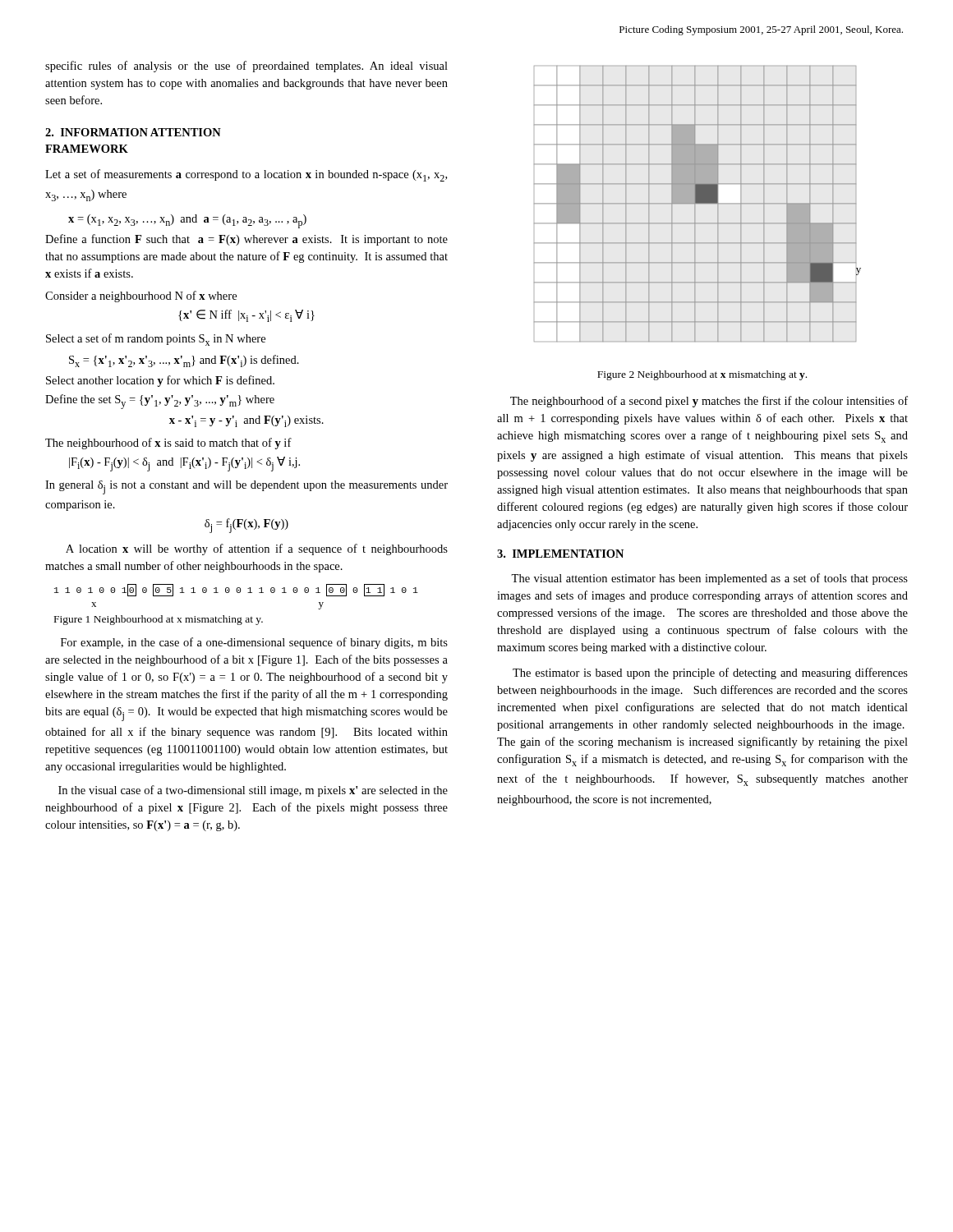This screenshot has width=953, height=1232.
Task: Locate the text block starting "Let a set"
Action: point(246,185)
